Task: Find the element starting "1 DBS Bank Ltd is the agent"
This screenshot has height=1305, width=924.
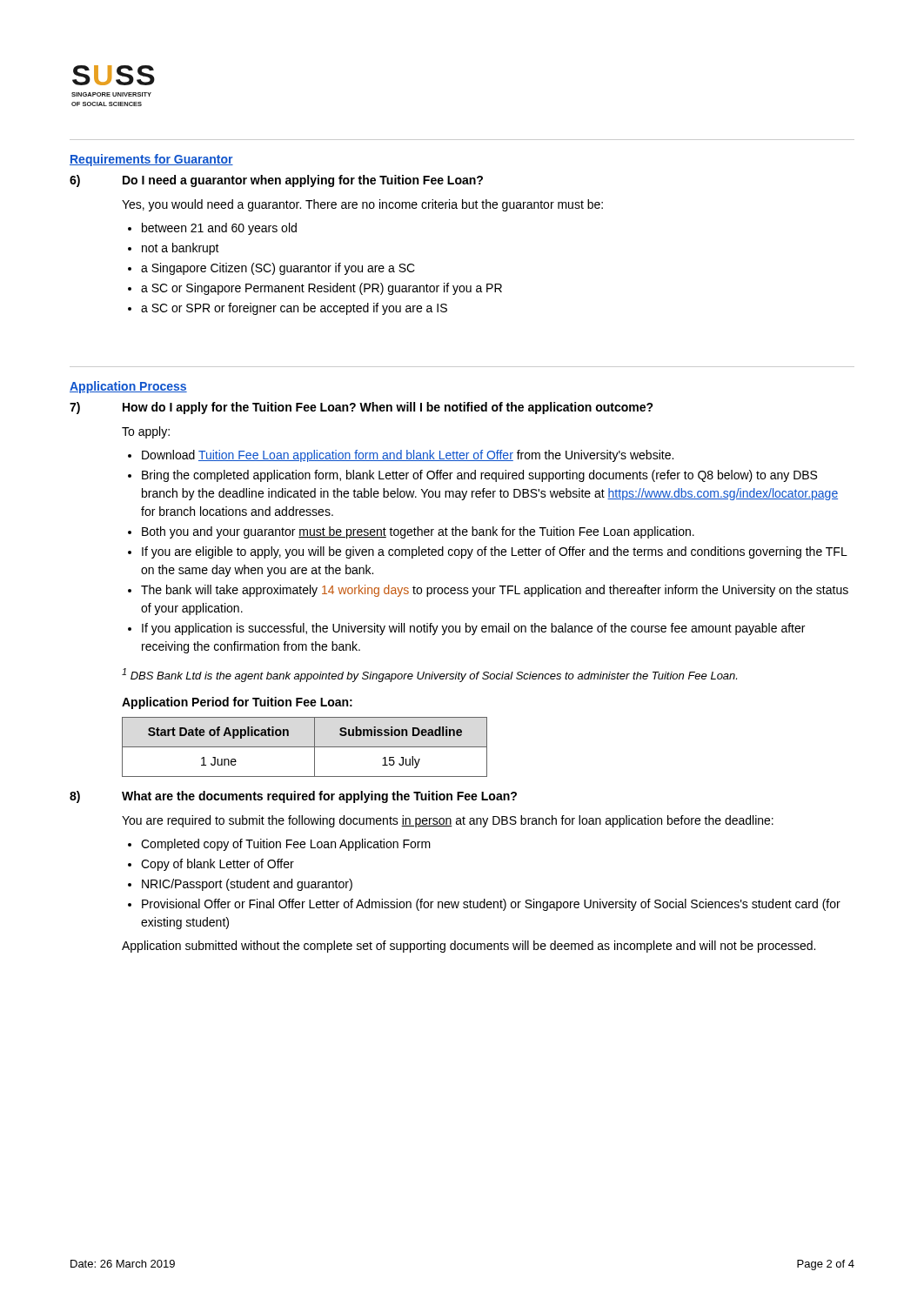Action: pyautogui.click(x=430, y=674)
